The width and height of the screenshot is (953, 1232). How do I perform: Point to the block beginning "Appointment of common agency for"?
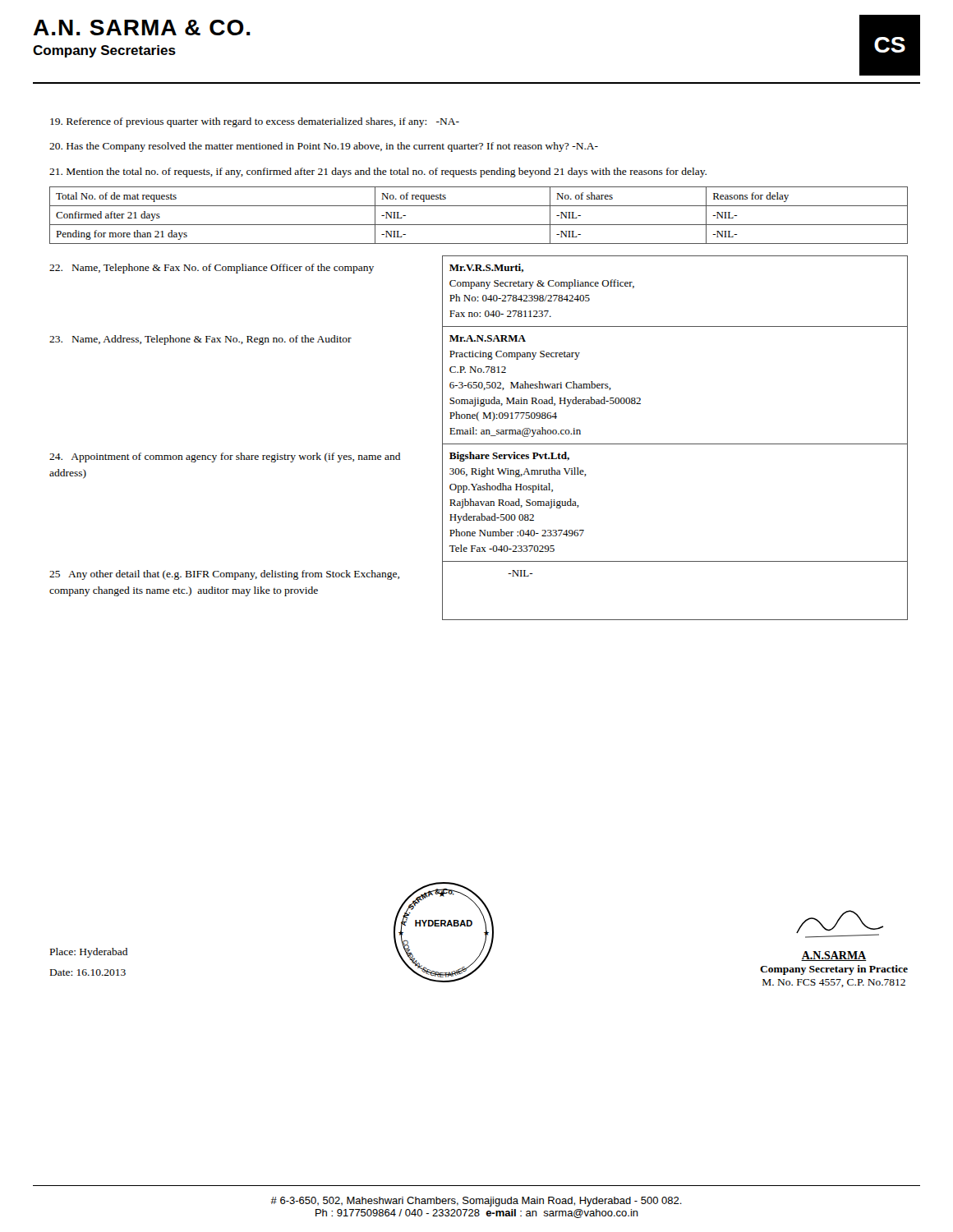(225, 465)
